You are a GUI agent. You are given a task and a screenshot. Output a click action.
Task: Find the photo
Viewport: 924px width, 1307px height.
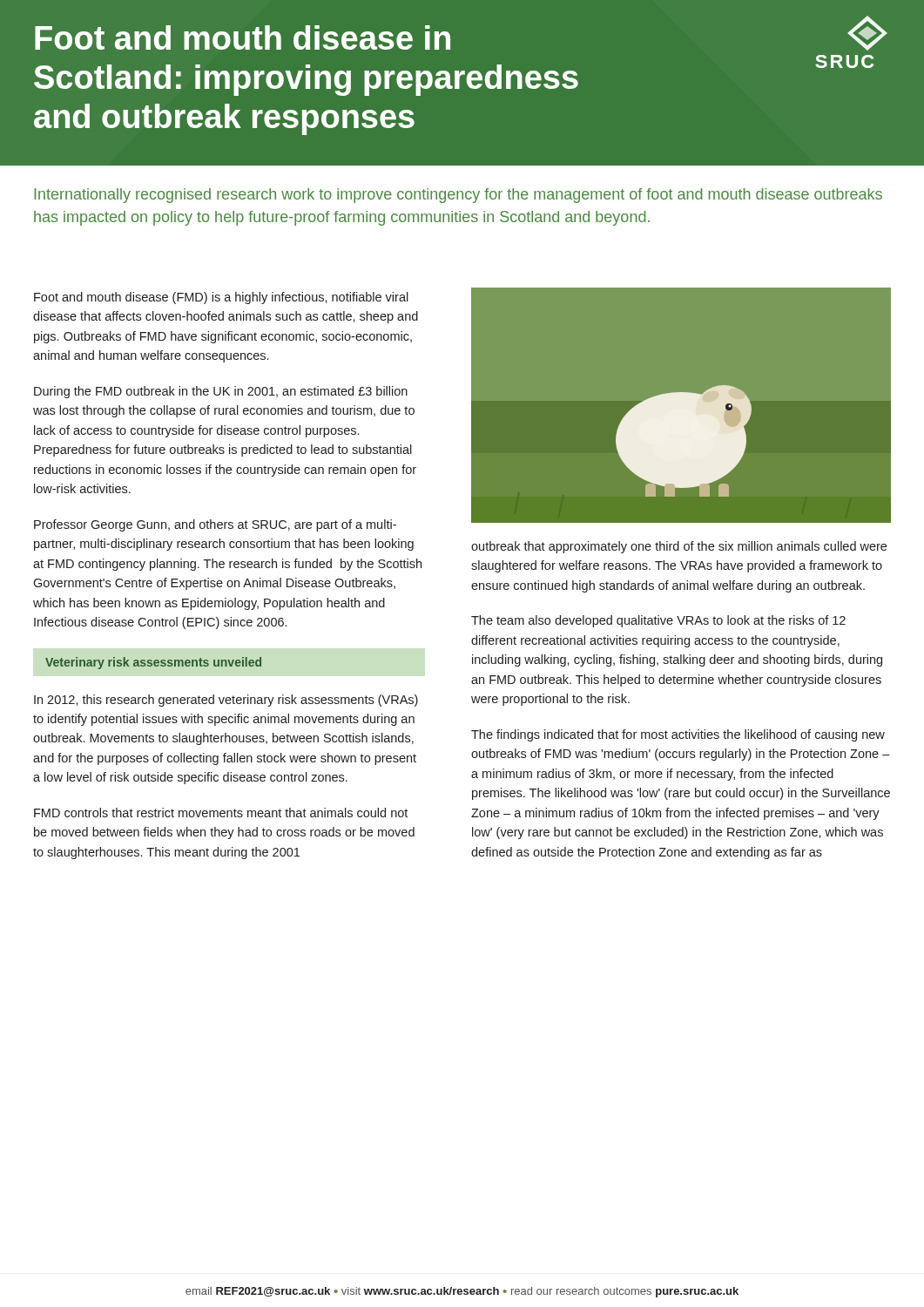coord(681,405)
